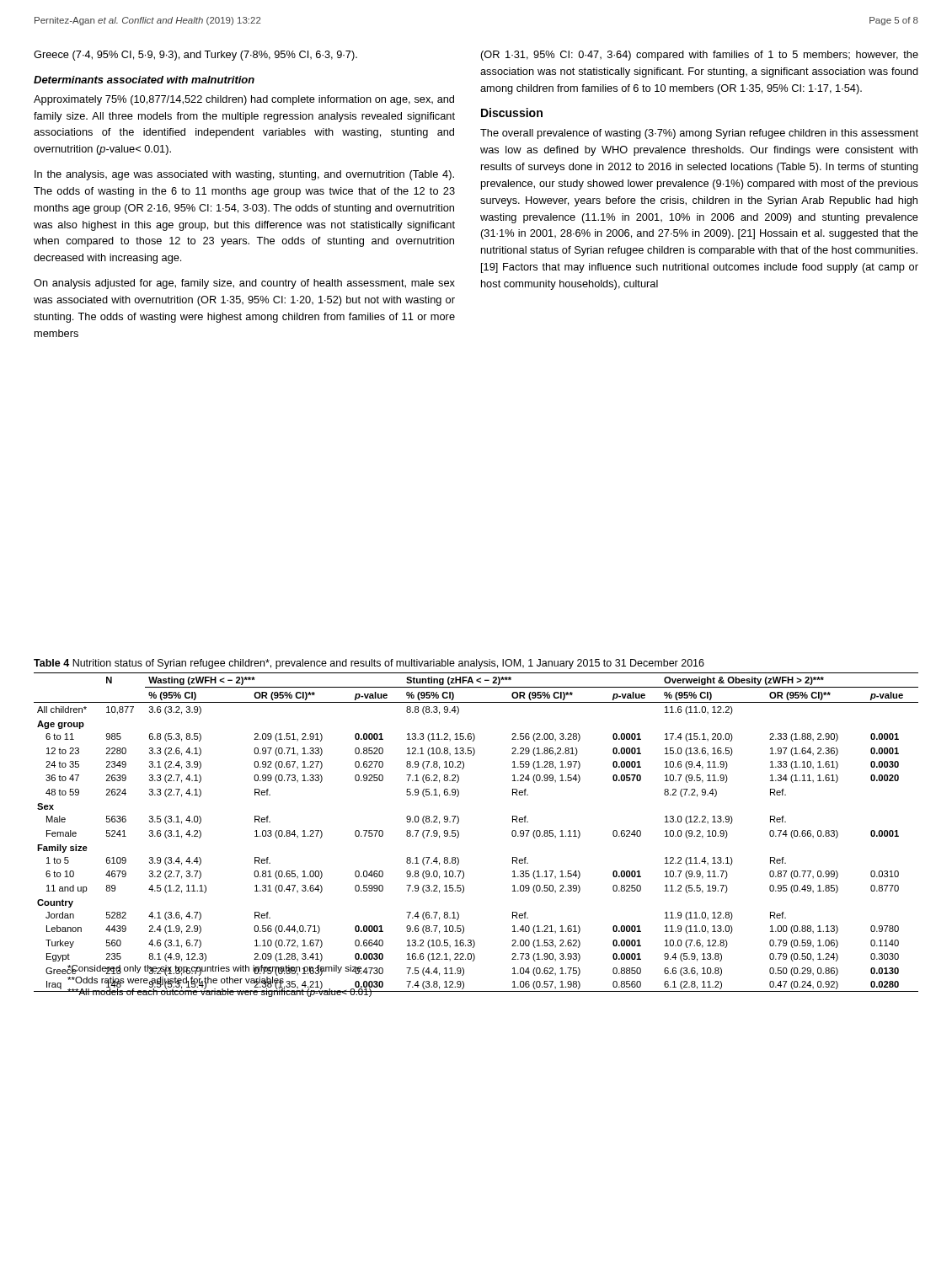Locate the element starting "Determinants associated with malnutrition"
Screen dimensions: 1264x952
click(x=144, y=80)
